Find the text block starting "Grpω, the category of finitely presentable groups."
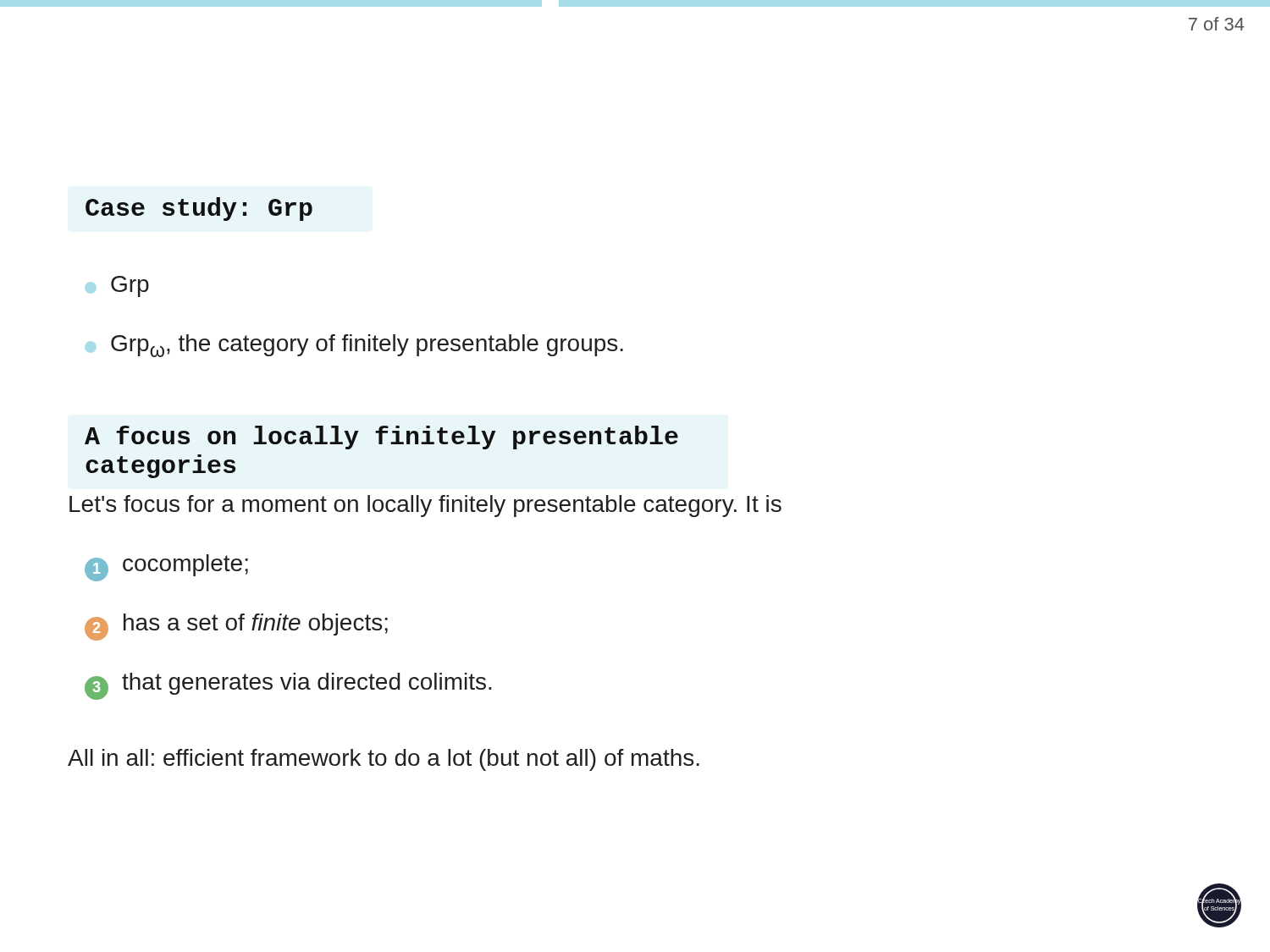Viewport: 1270px width, 952px height. (355, 346)
